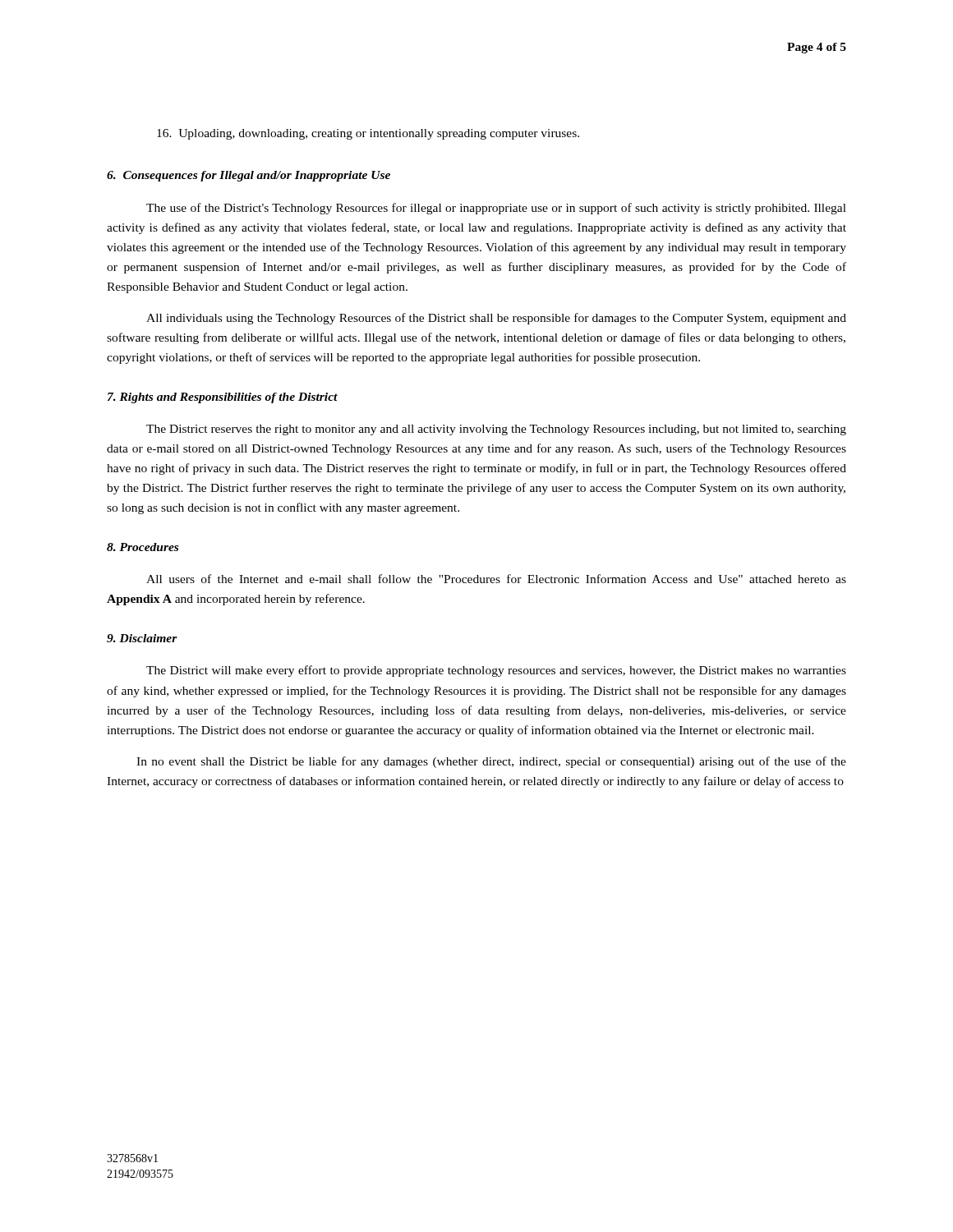Point to the element starting "9. Disclaimer"
Image resolution: width=953 pixels, height=1232 pixels.
tap(142, 638)
